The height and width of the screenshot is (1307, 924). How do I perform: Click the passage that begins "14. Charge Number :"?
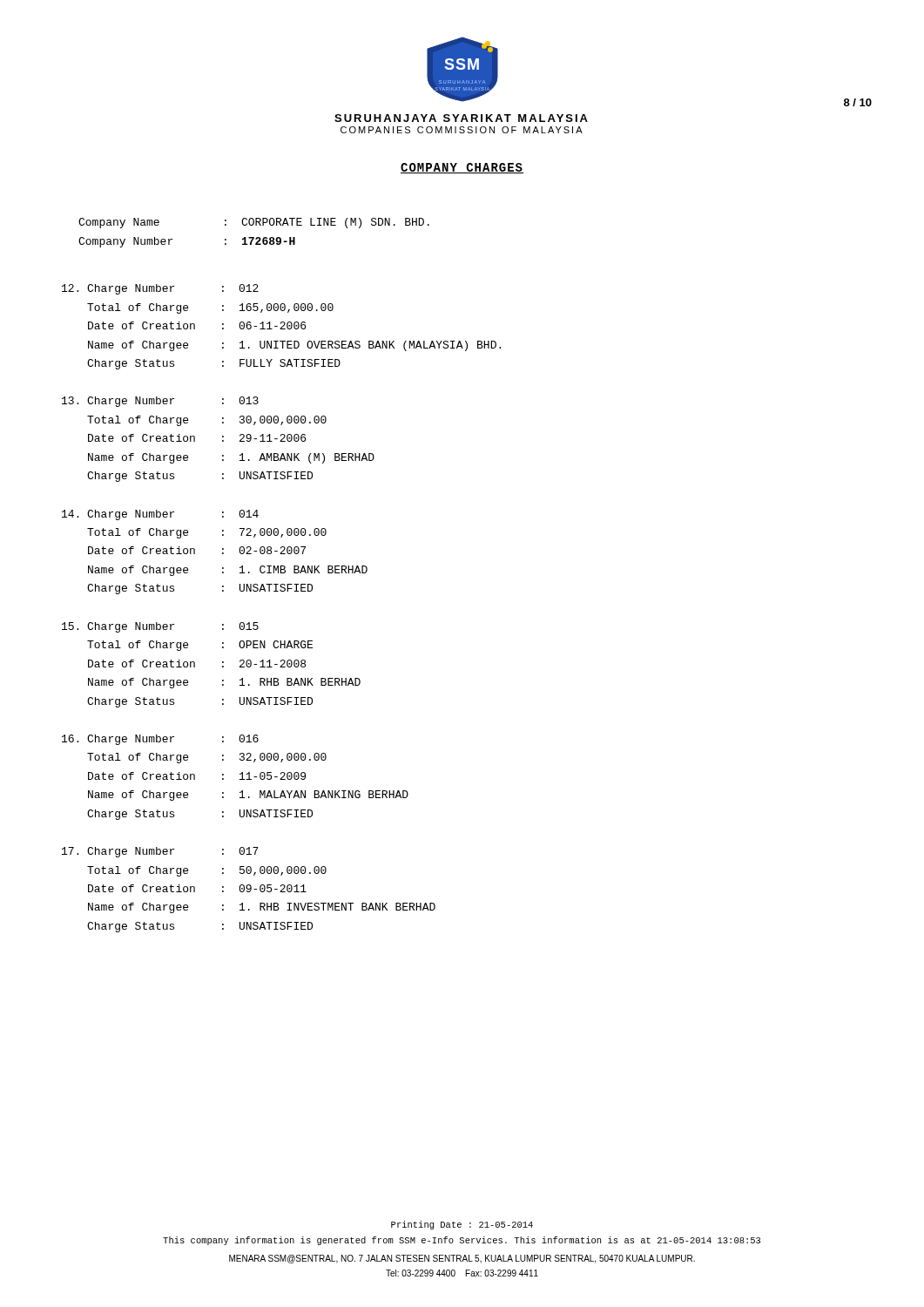click(x=160, y=515)
